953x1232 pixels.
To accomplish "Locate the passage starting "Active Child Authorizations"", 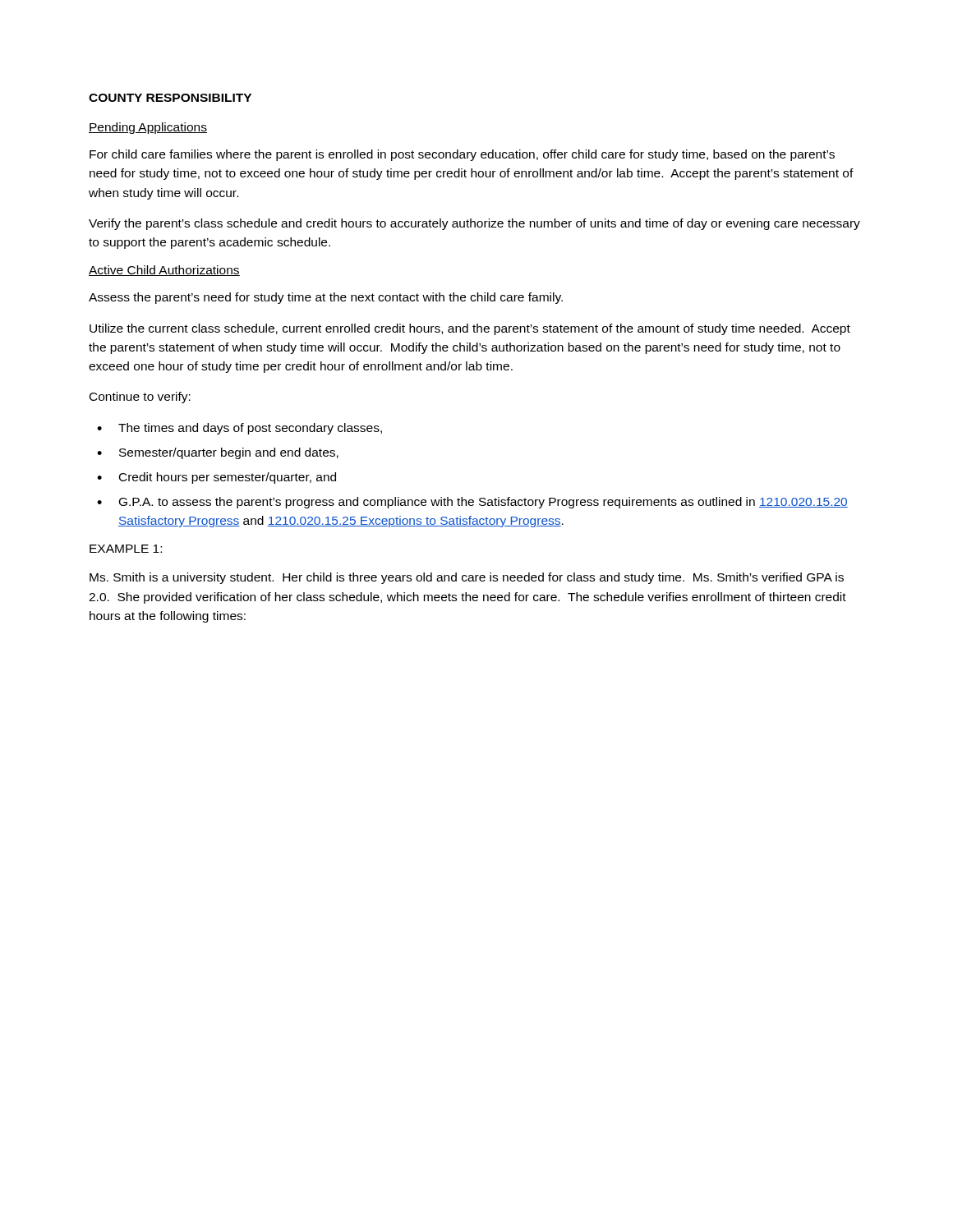I will [164, 270].
